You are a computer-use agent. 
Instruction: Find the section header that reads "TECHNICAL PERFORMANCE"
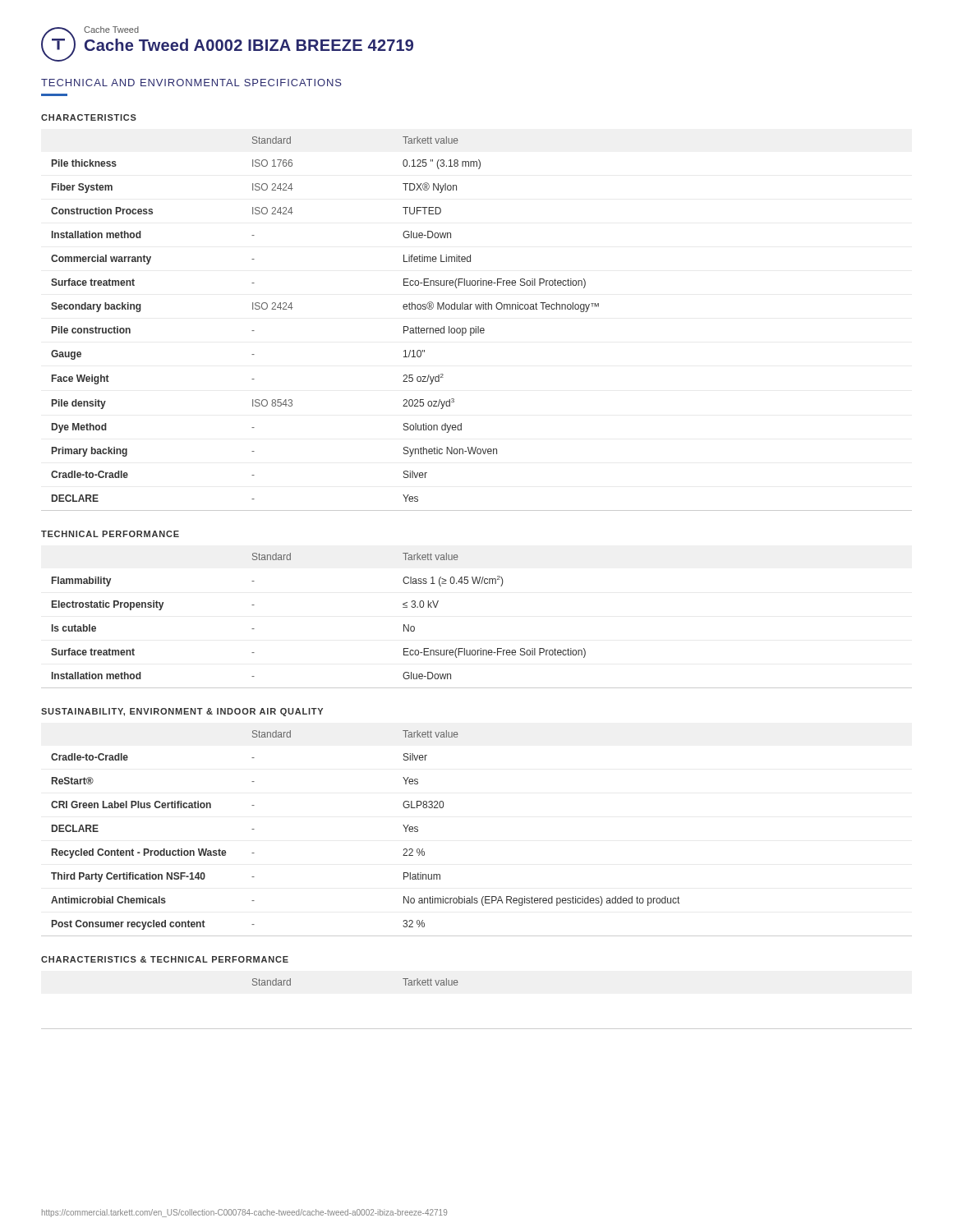110,534
